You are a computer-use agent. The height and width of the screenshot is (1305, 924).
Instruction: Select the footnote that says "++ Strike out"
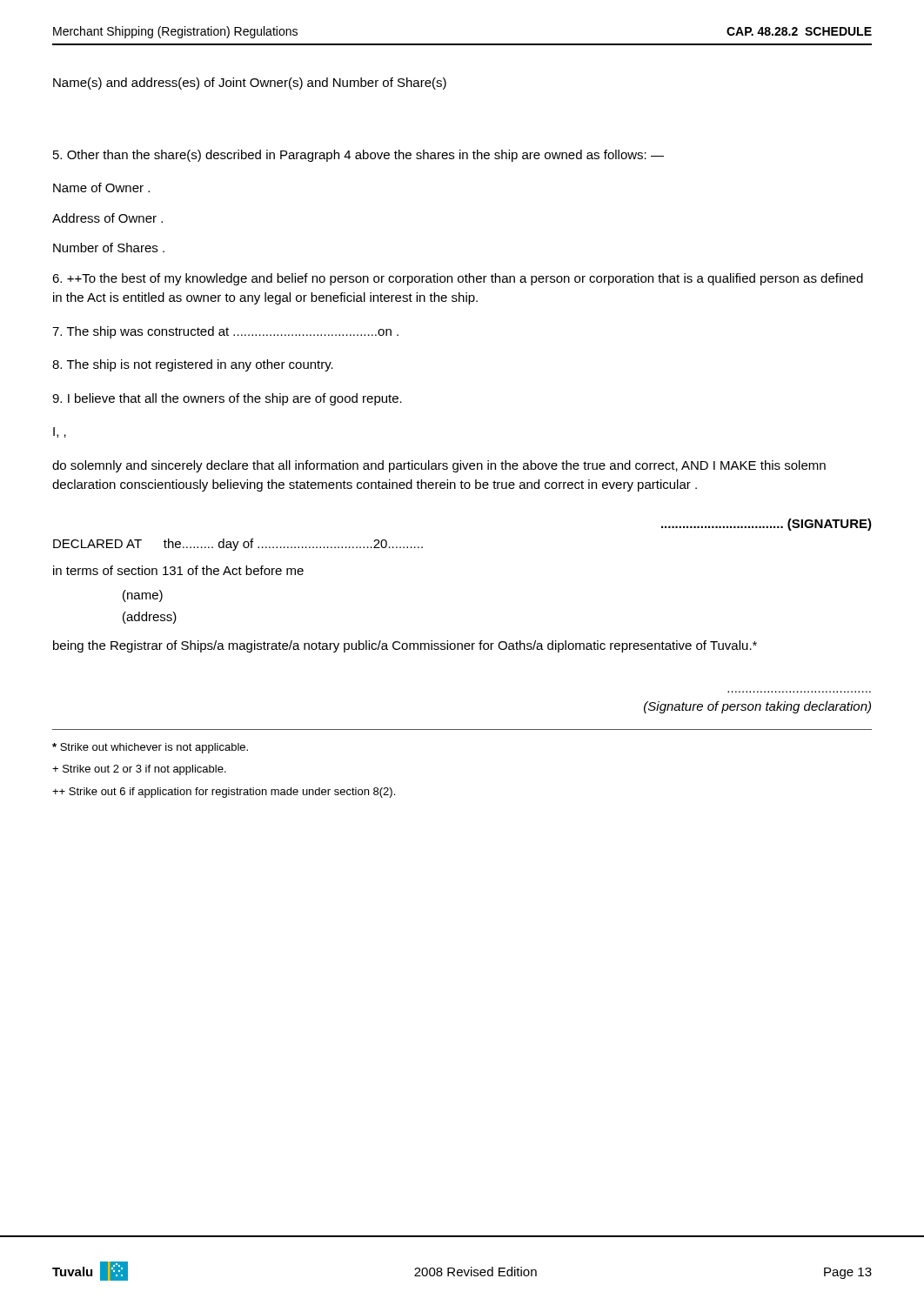[x=224, y=791]
